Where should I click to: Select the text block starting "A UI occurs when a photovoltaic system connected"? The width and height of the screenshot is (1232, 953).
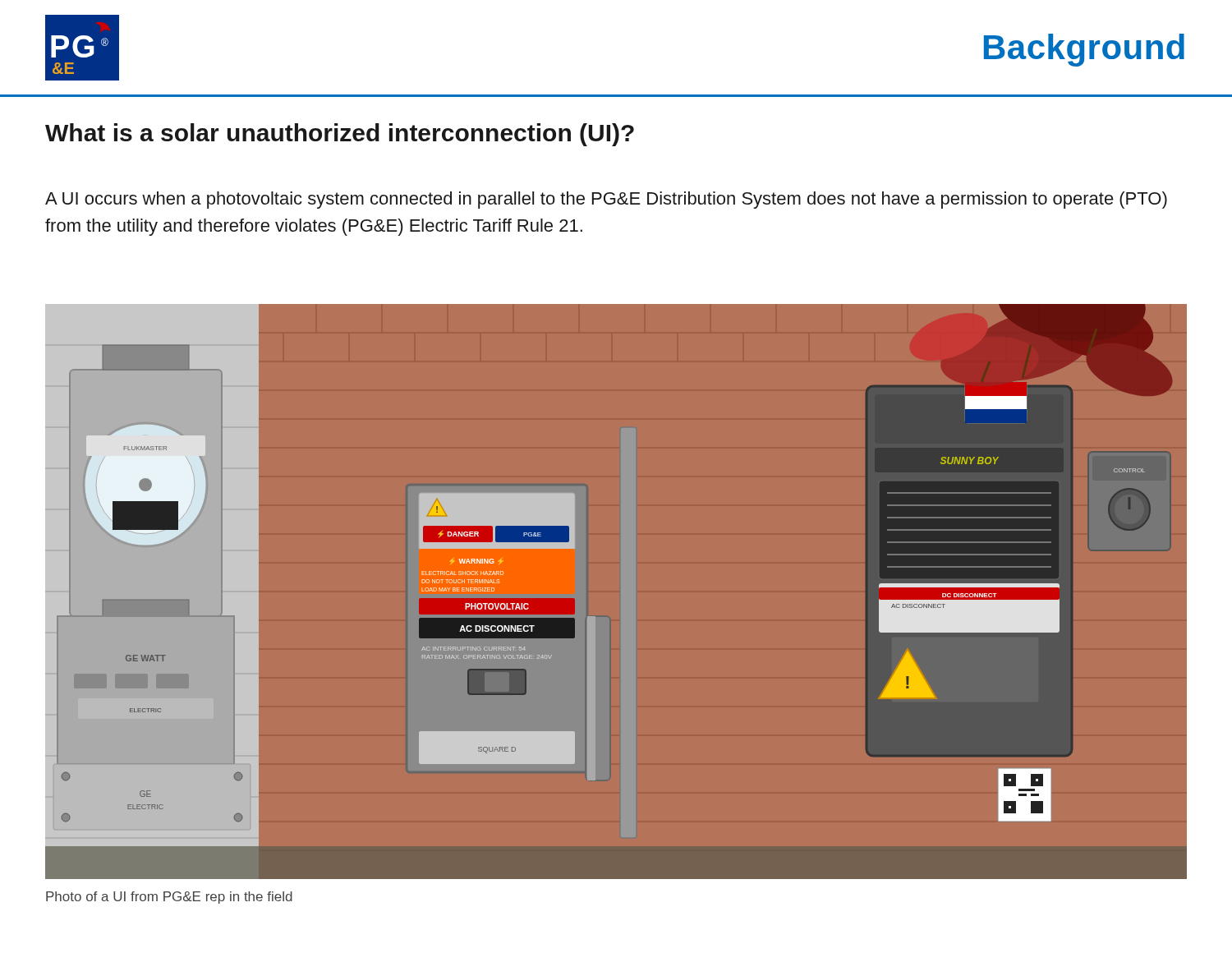tap(606, 212)
